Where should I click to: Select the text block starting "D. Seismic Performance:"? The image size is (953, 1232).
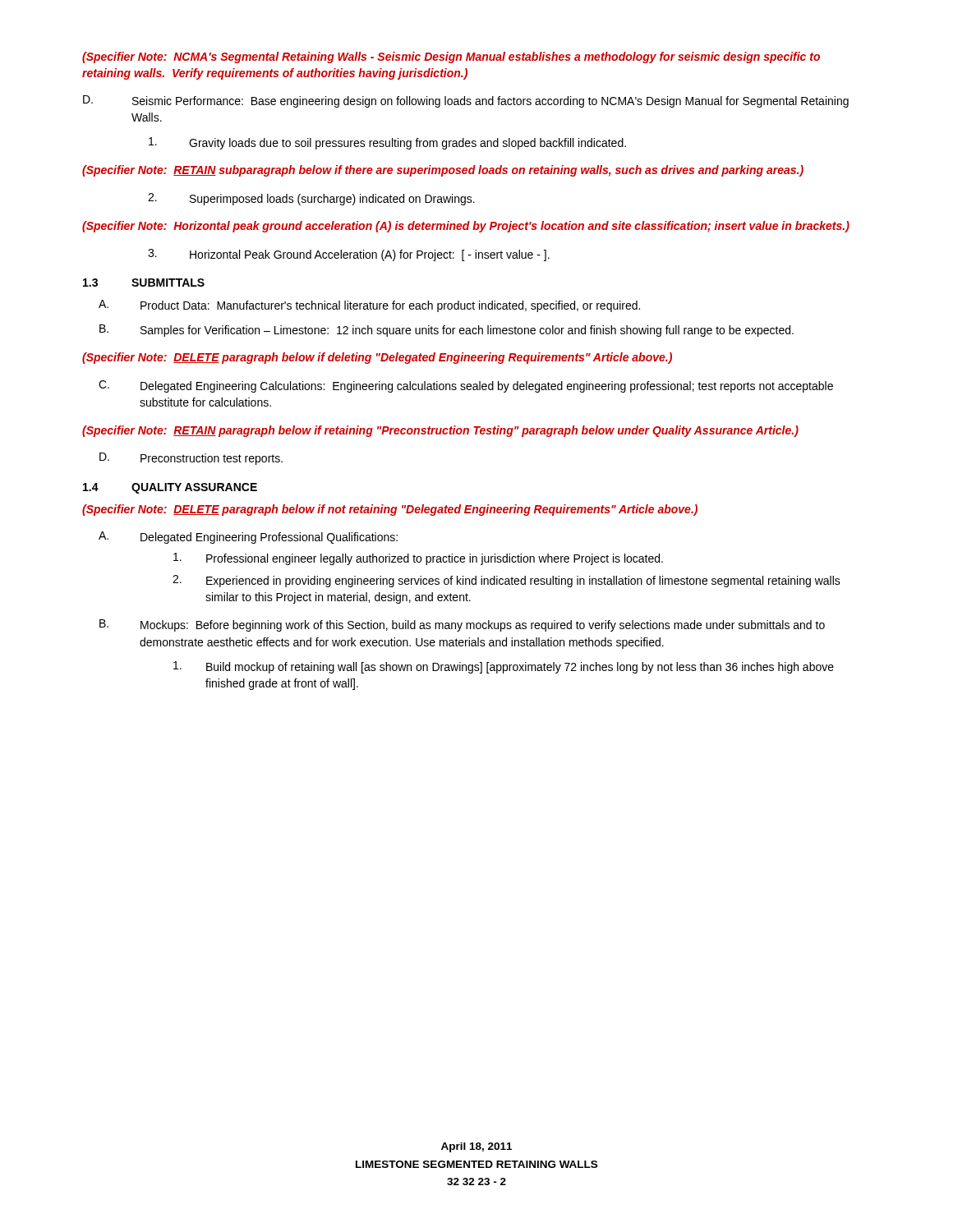pos(476,110)
